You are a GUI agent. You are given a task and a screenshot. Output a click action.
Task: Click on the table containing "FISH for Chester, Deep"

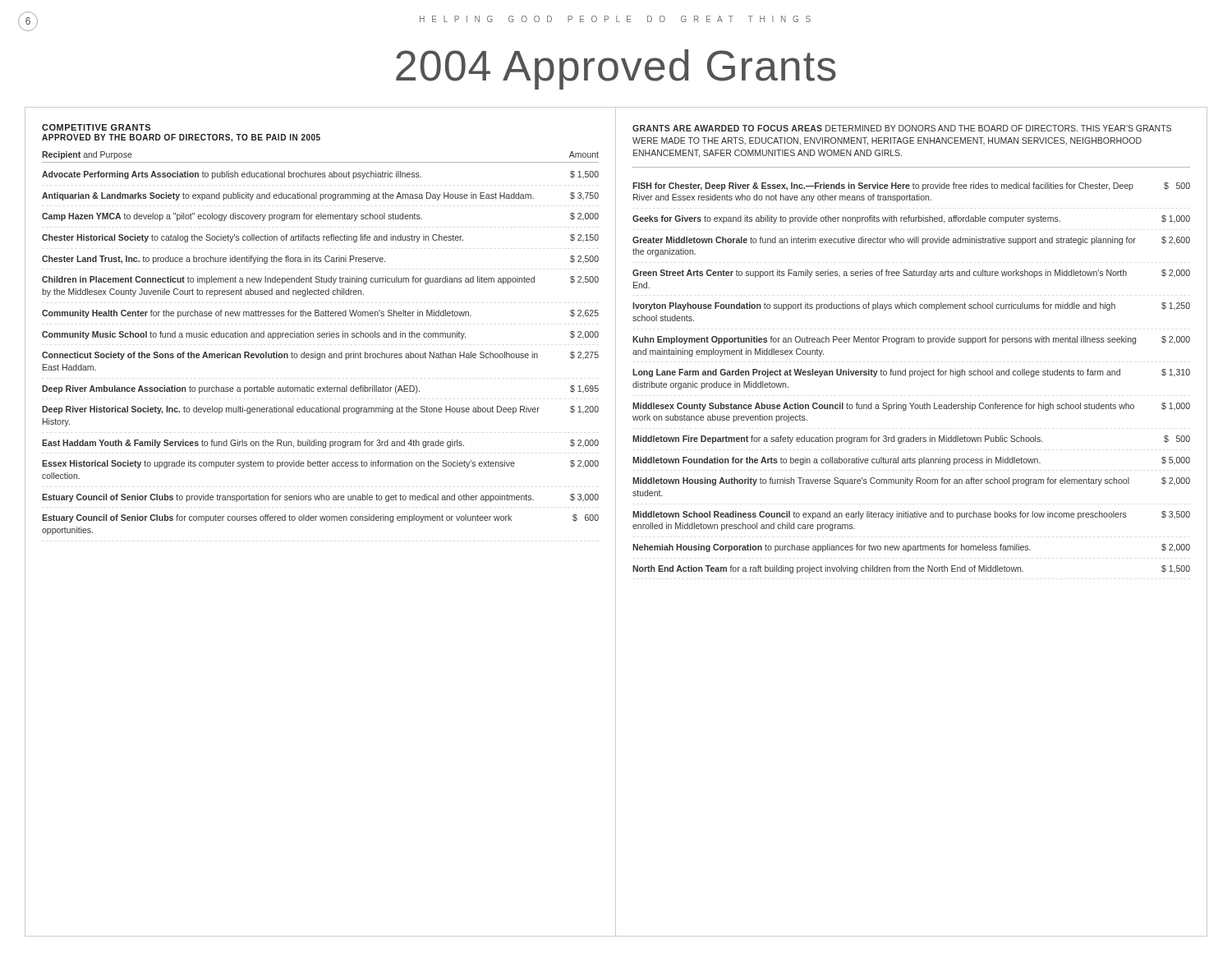click(911, 378)
